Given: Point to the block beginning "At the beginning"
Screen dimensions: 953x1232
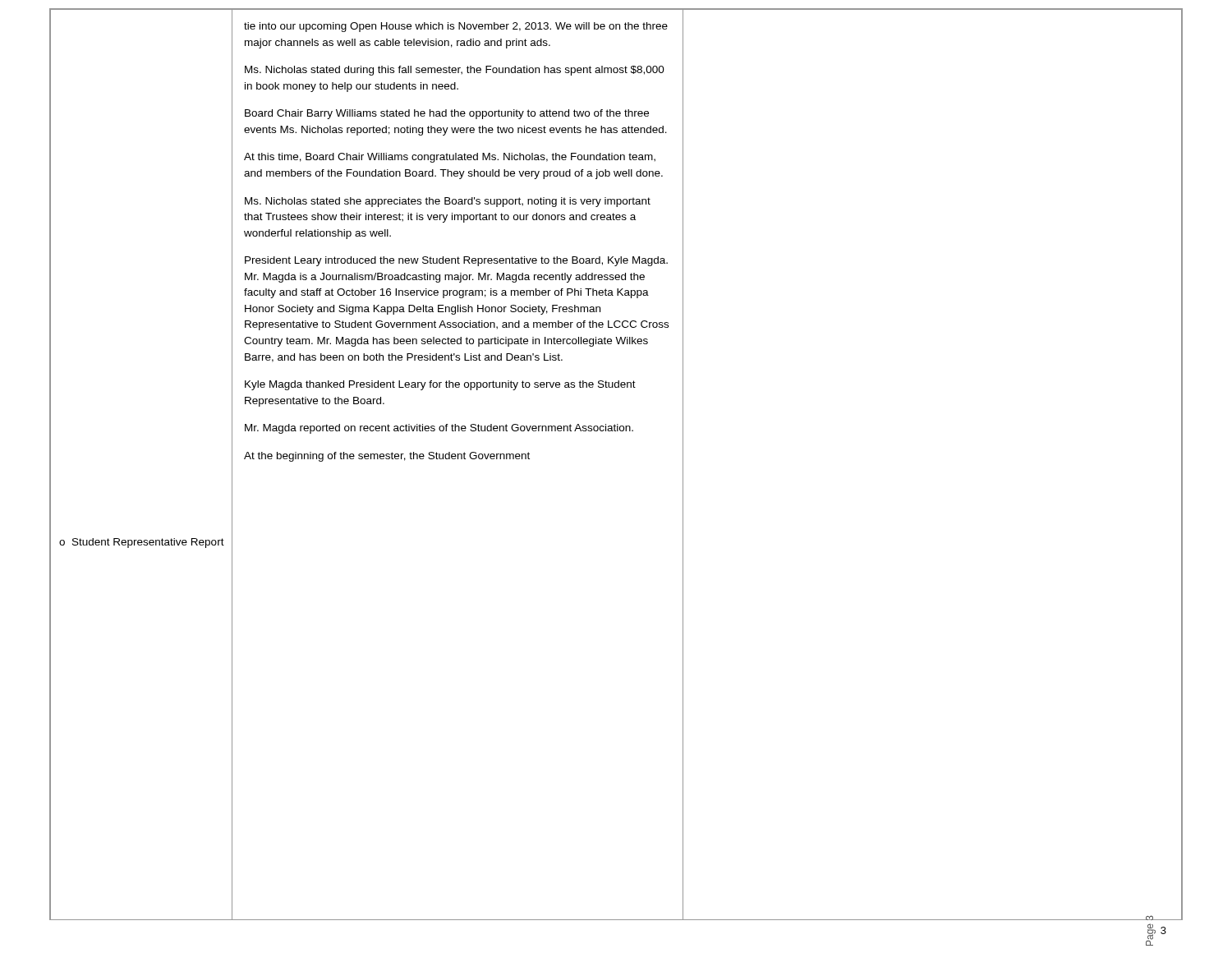Looking at the screenshot, I should click(x=387, y=455).
